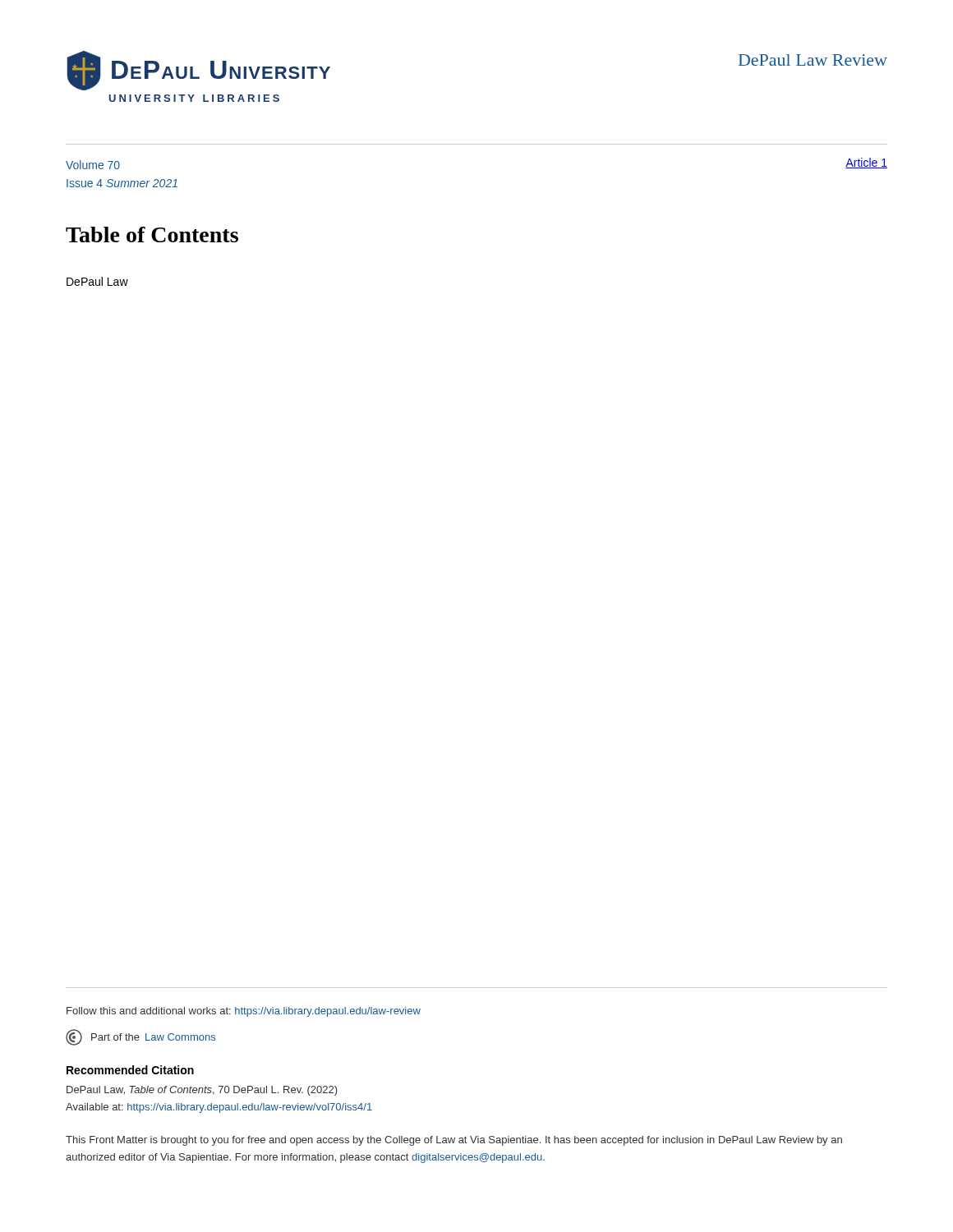
Task: Where is the passage that starts "This Front Matter is brought to"?
Action: [x=454, y=1148]
